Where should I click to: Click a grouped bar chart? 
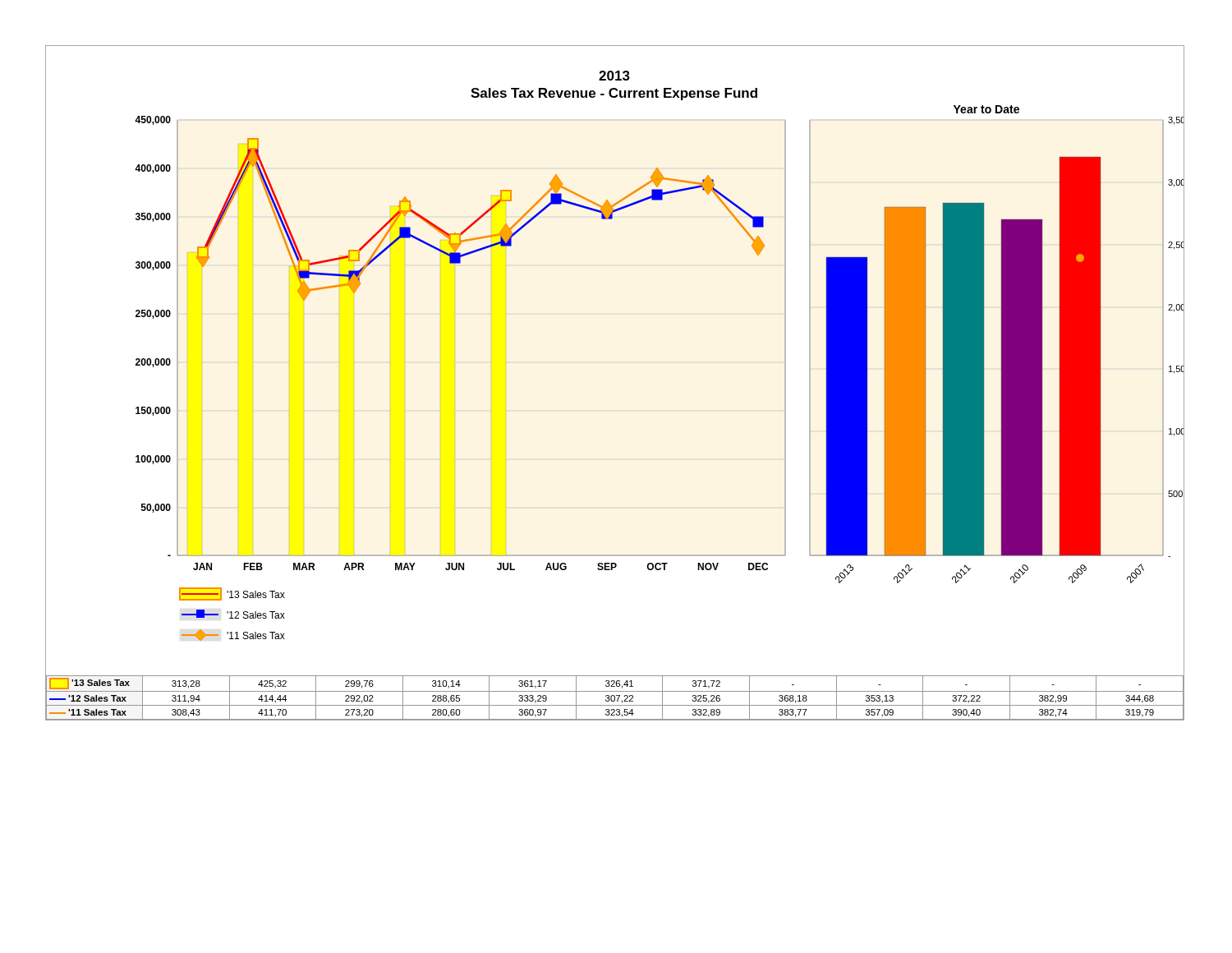615,383
